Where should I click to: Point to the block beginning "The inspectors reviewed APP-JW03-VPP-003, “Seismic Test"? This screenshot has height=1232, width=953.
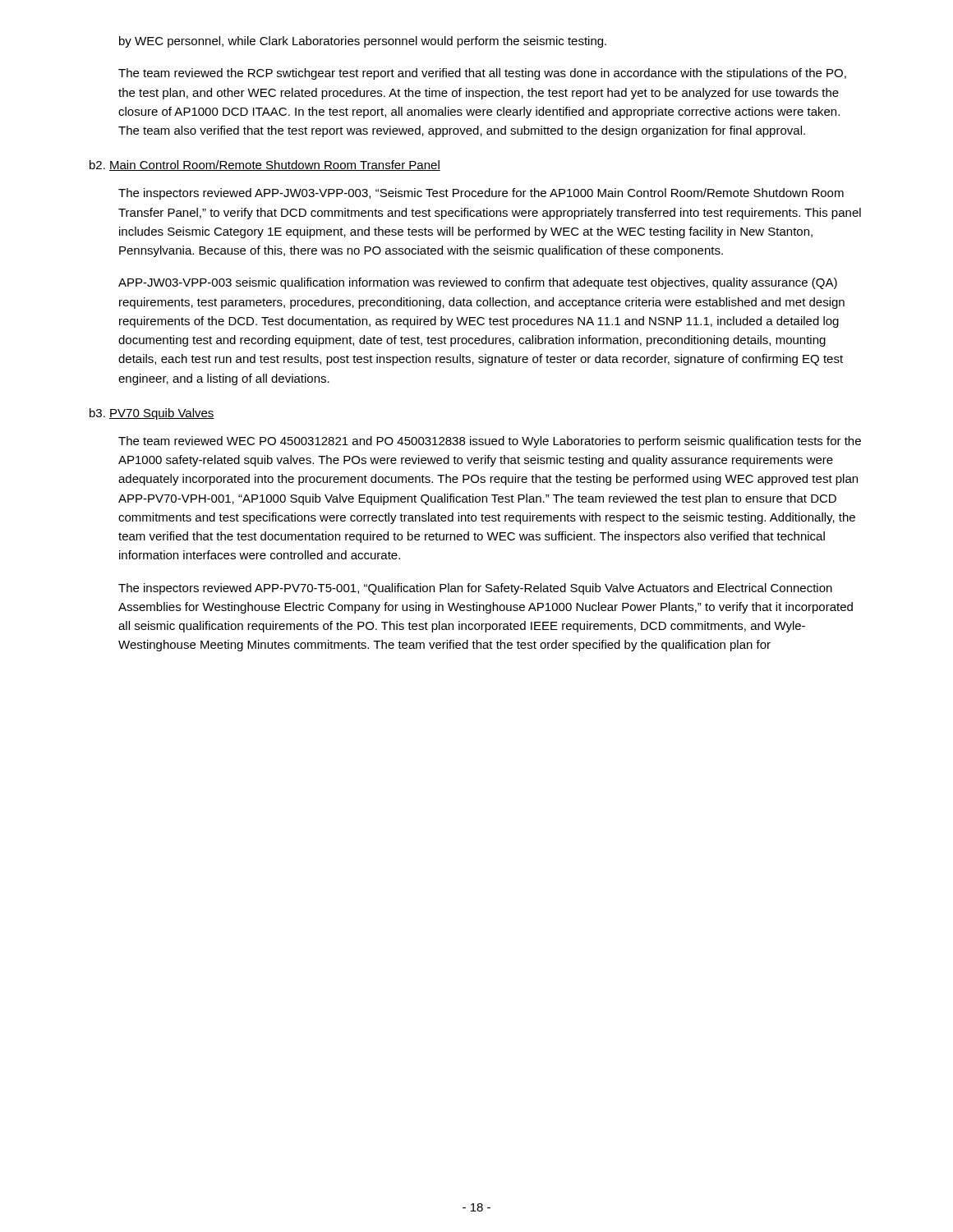490,221
